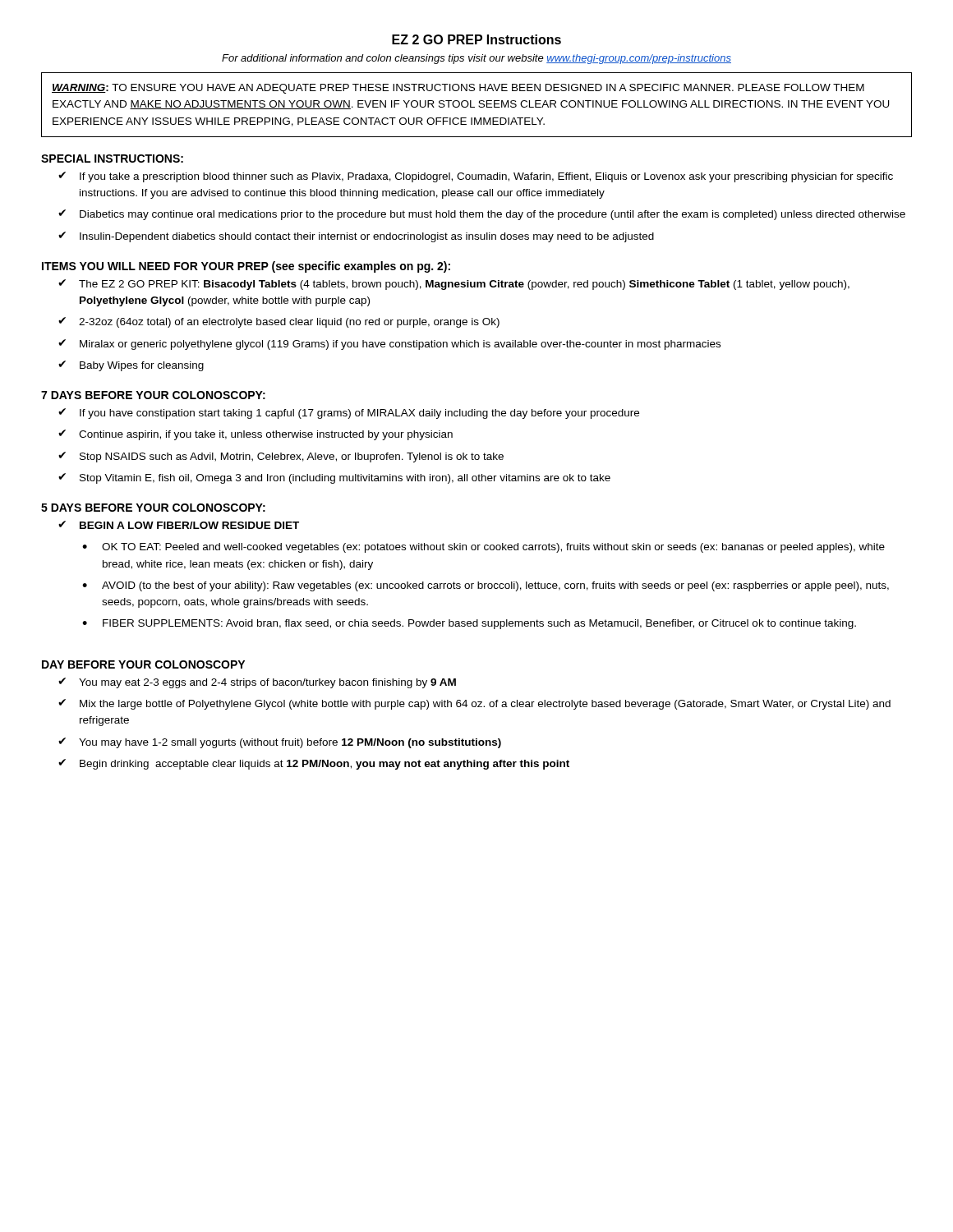Image resolution: width=953 pixels, height=1232 pixels.
Task: Locate the block of text that opens with "✔ You may have 1-2"
Action: tap(485, 742)
